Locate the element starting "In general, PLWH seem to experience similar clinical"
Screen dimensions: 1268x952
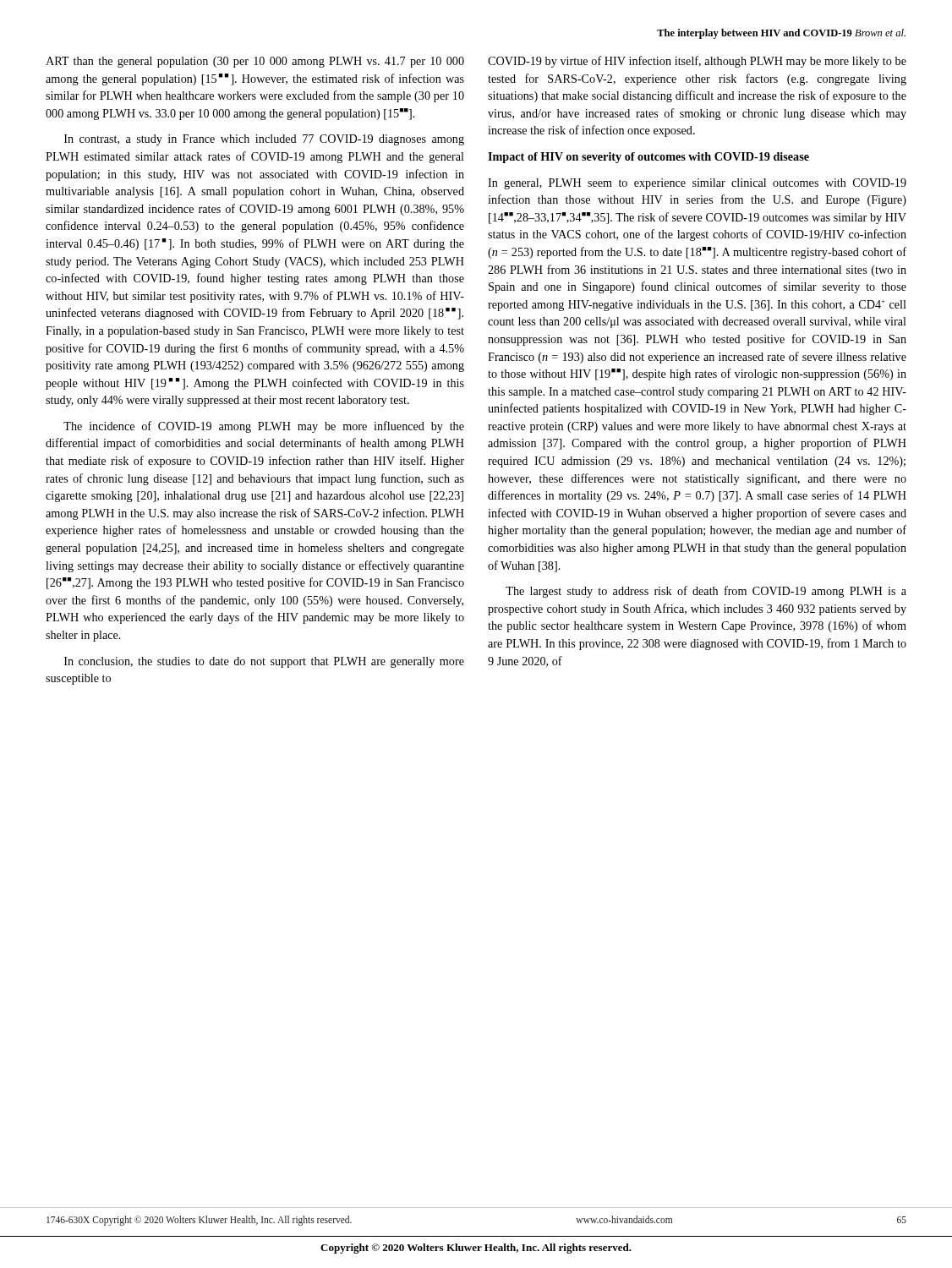pyautogui.click(x=697, y=422)
